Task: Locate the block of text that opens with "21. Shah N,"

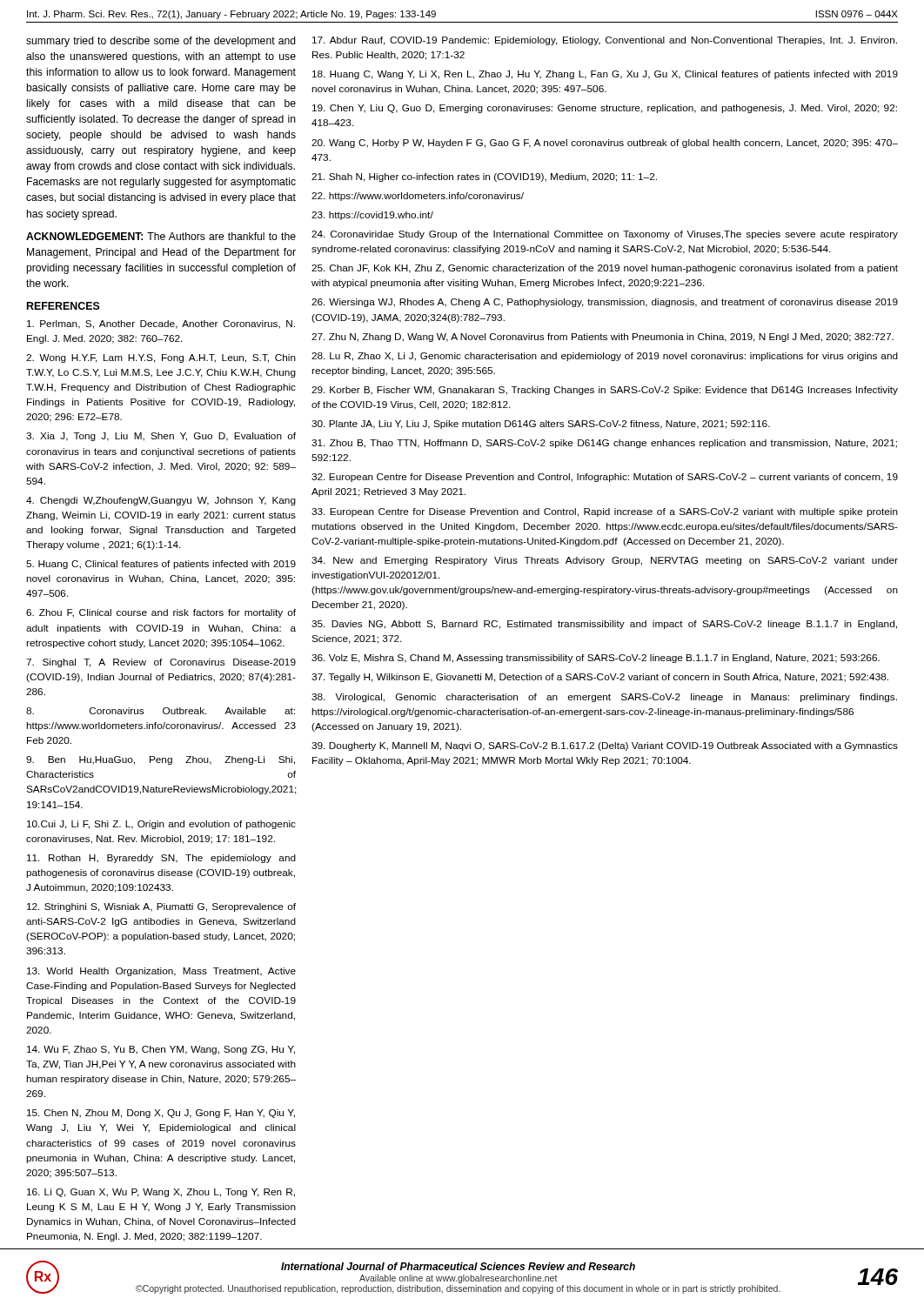Action: tap(485, 176)
